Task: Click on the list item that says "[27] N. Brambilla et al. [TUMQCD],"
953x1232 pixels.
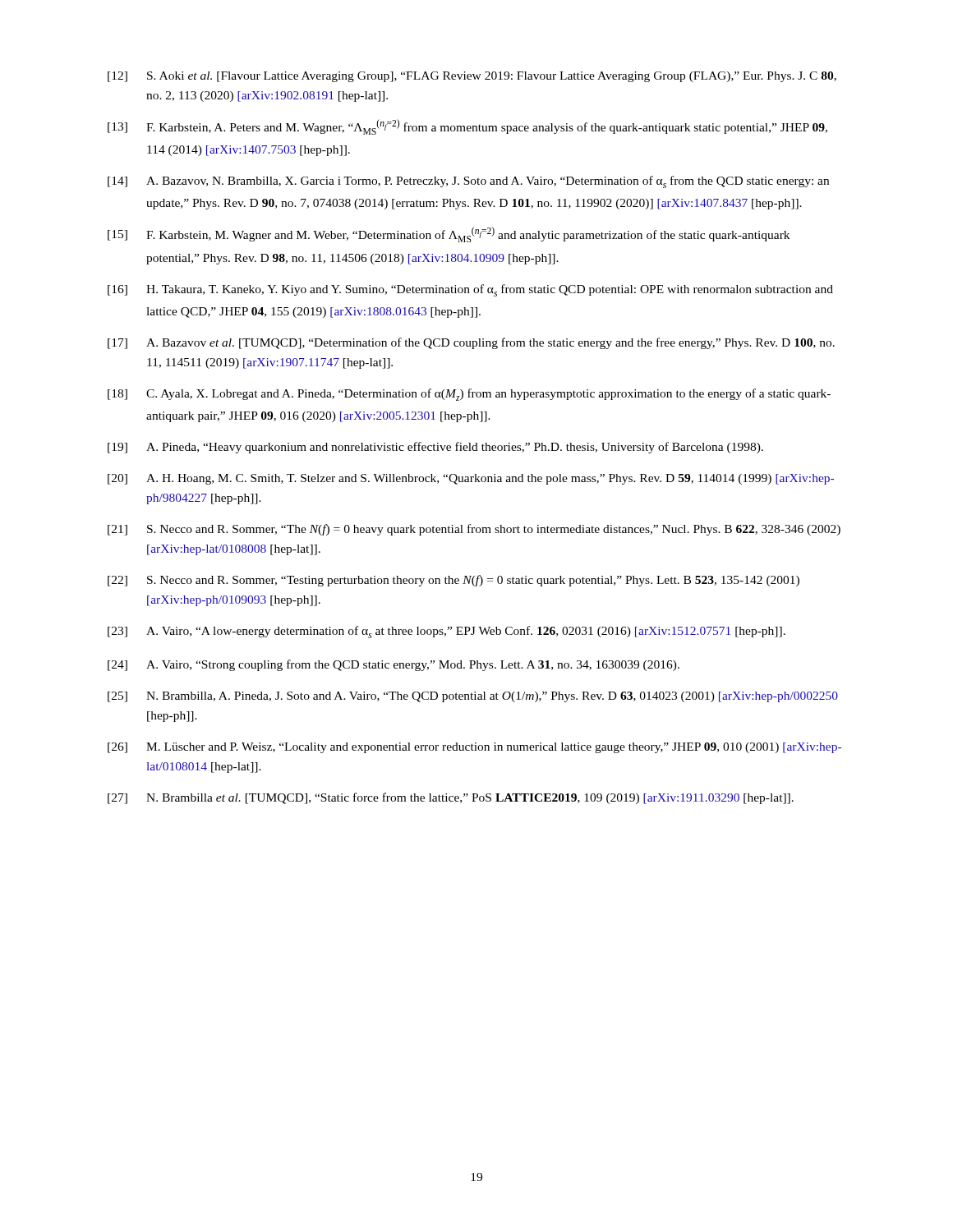Action: click(x=476, y=798)
